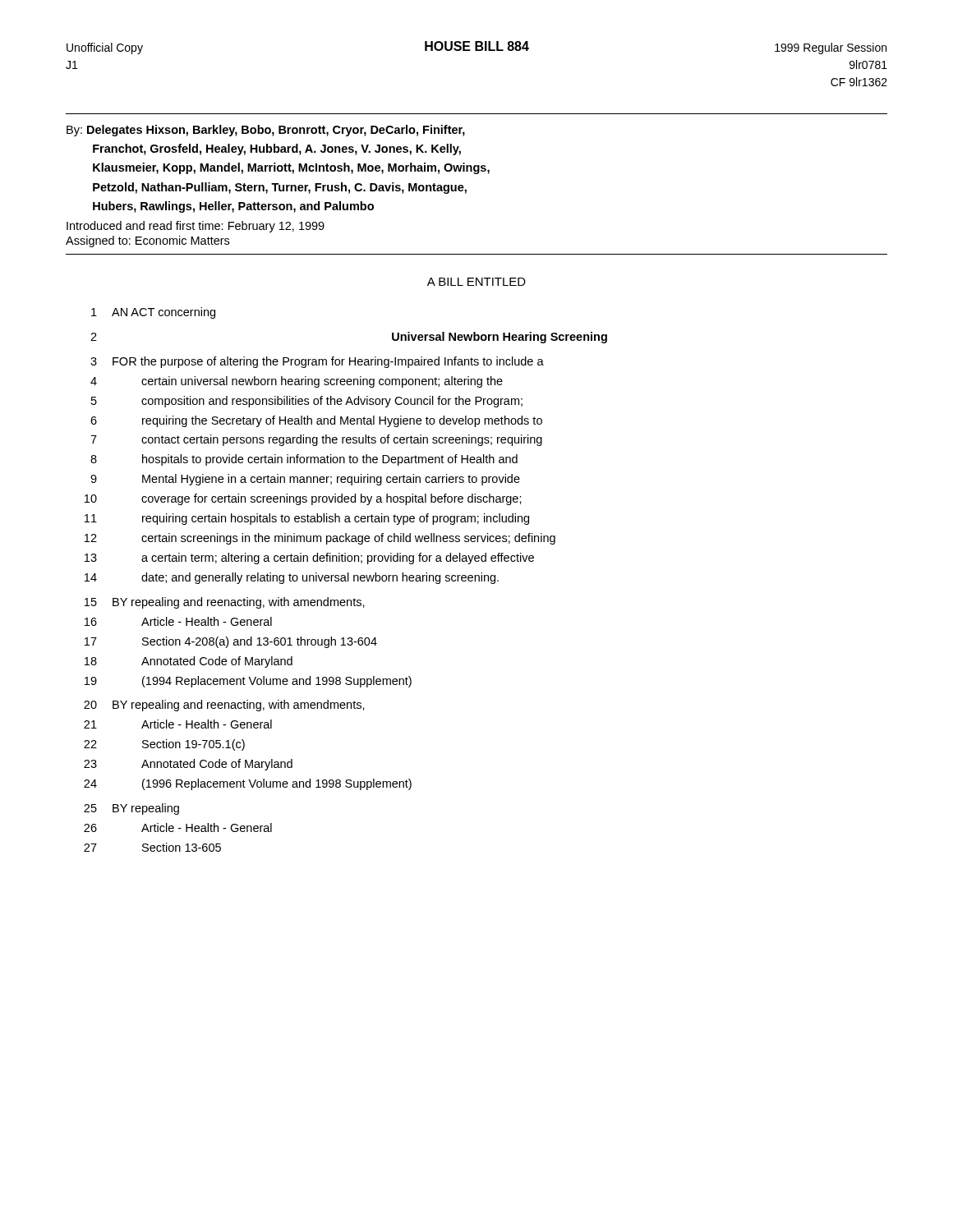Image resolution: width=953 pixels, height=1232 pixels.
Task: Find "27 Section 13-605" on this page
Action: (x=152, y=847)
